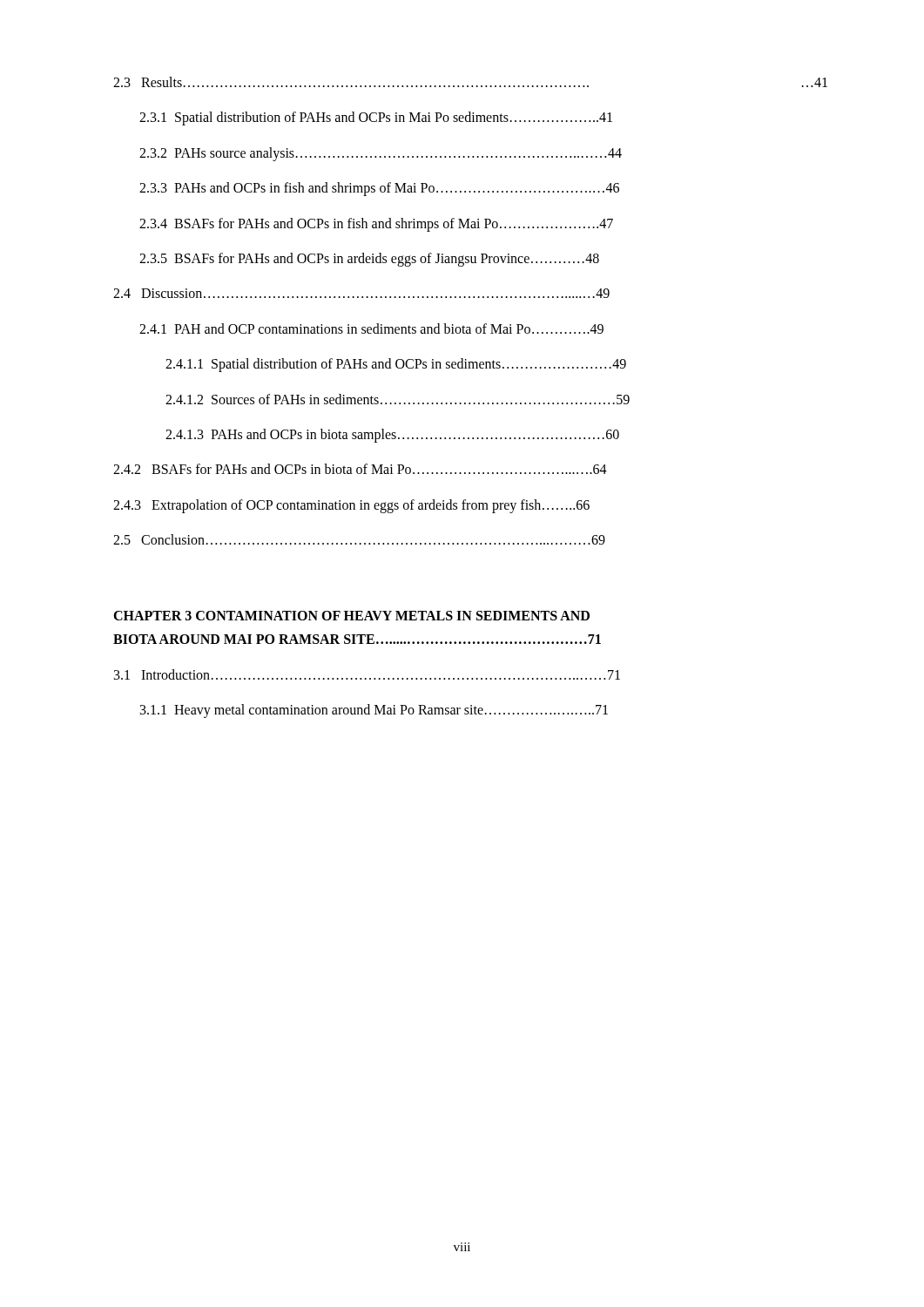The height and width of the screenshot is (1307, 924).
Task: Locate the block starting "2.4.1.2 Sources of PAHs"
Action: pyautogui.click(x=497, y=400)
